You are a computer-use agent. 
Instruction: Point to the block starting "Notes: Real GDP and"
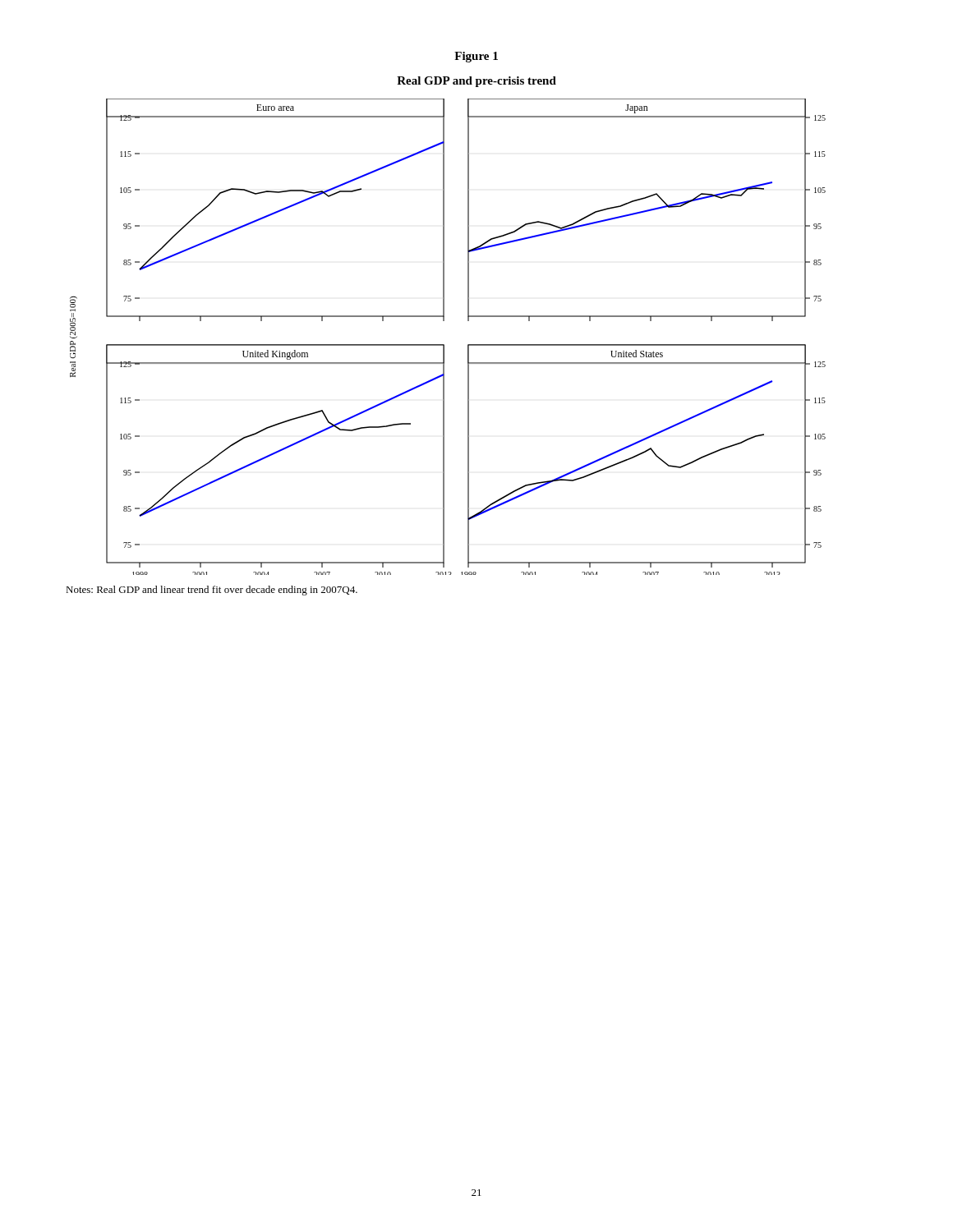212,589
